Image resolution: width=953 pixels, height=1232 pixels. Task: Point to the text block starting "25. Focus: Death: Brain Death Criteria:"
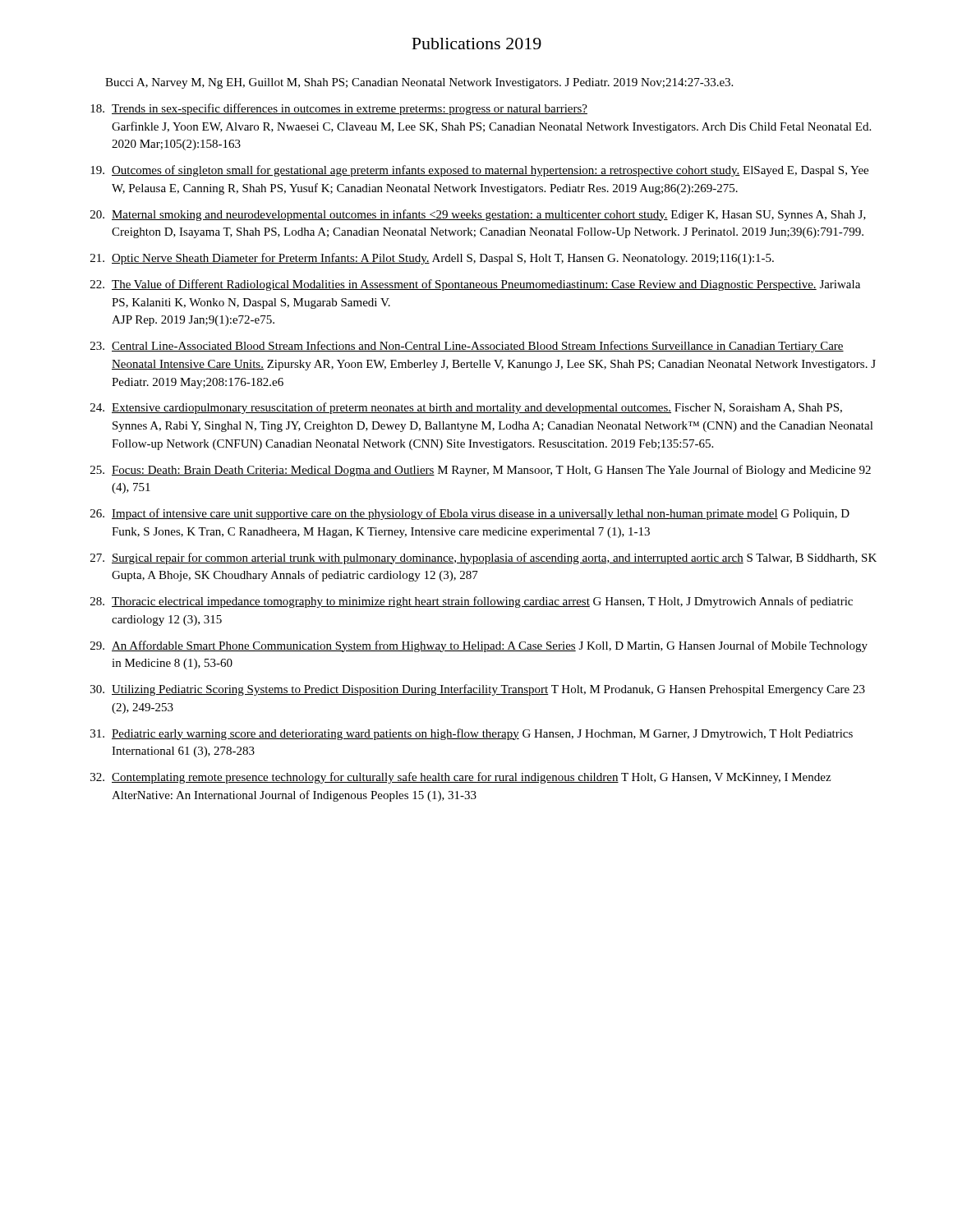(x=476, y=479)
